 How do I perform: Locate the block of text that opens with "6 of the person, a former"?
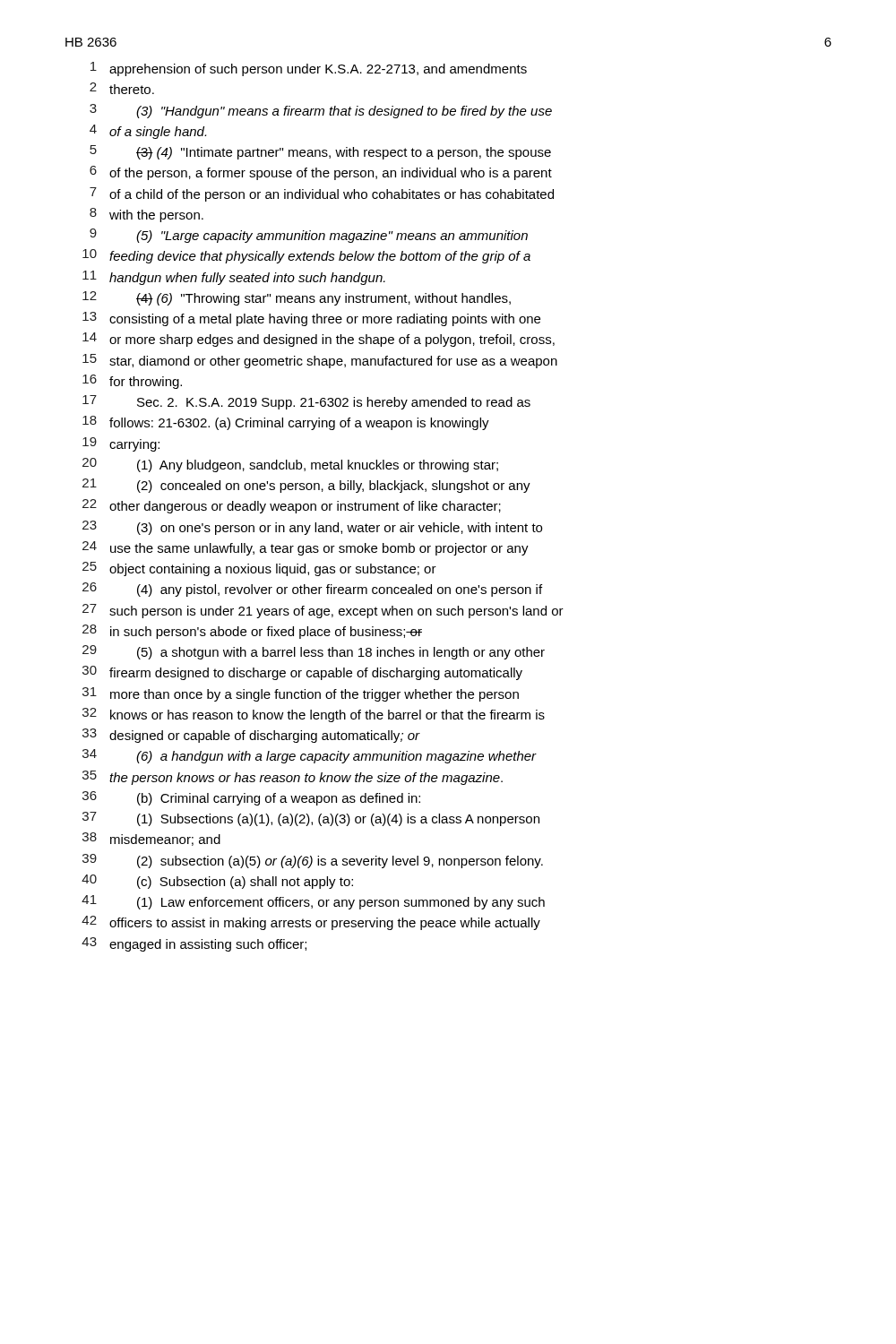pos(448,173)
